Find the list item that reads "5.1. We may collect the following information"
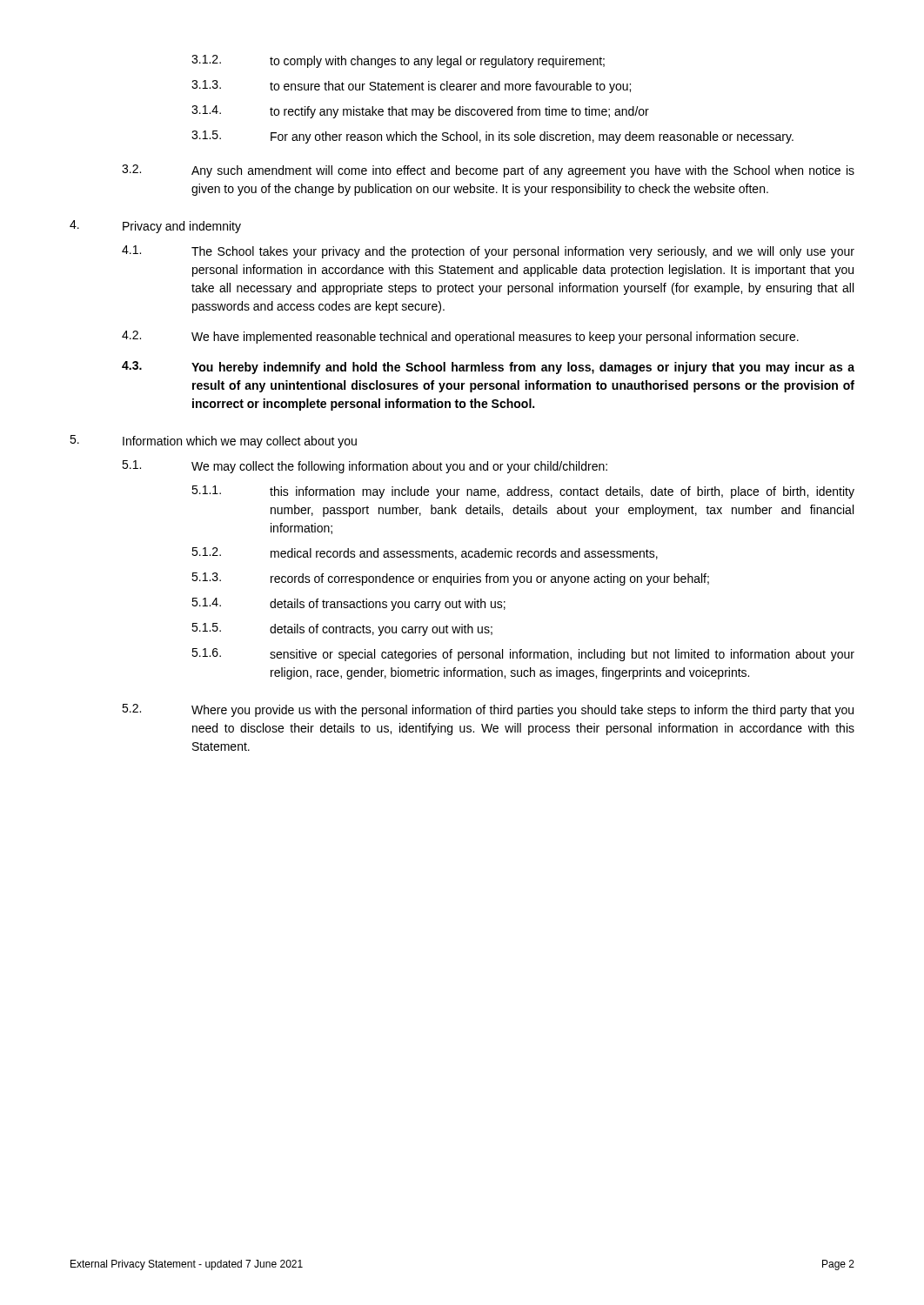The height and width of the screenshot is (1305, 924). [x=488, y=467]
